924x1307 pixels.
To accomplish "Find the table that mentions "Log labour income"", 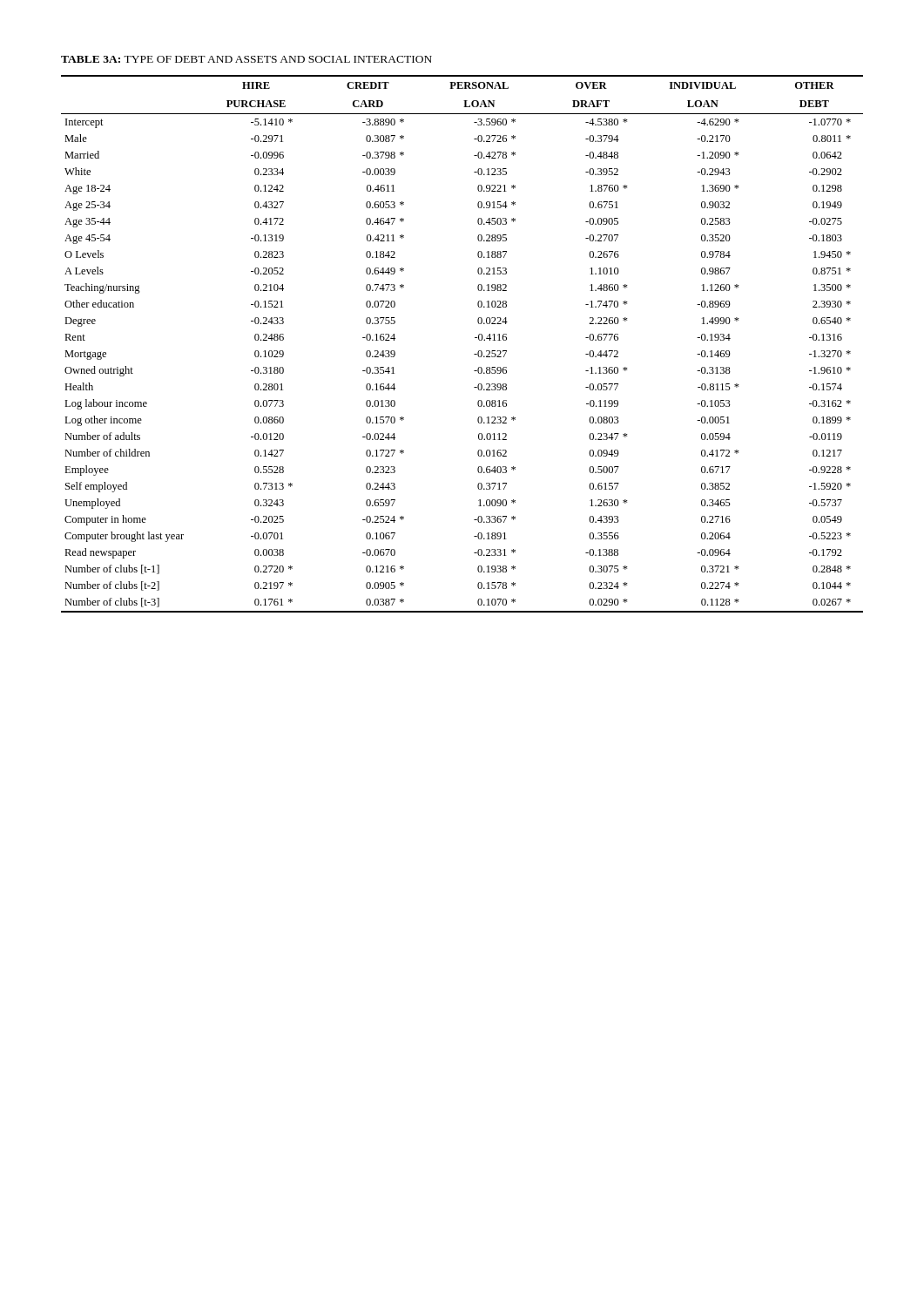I will point(462,344).
